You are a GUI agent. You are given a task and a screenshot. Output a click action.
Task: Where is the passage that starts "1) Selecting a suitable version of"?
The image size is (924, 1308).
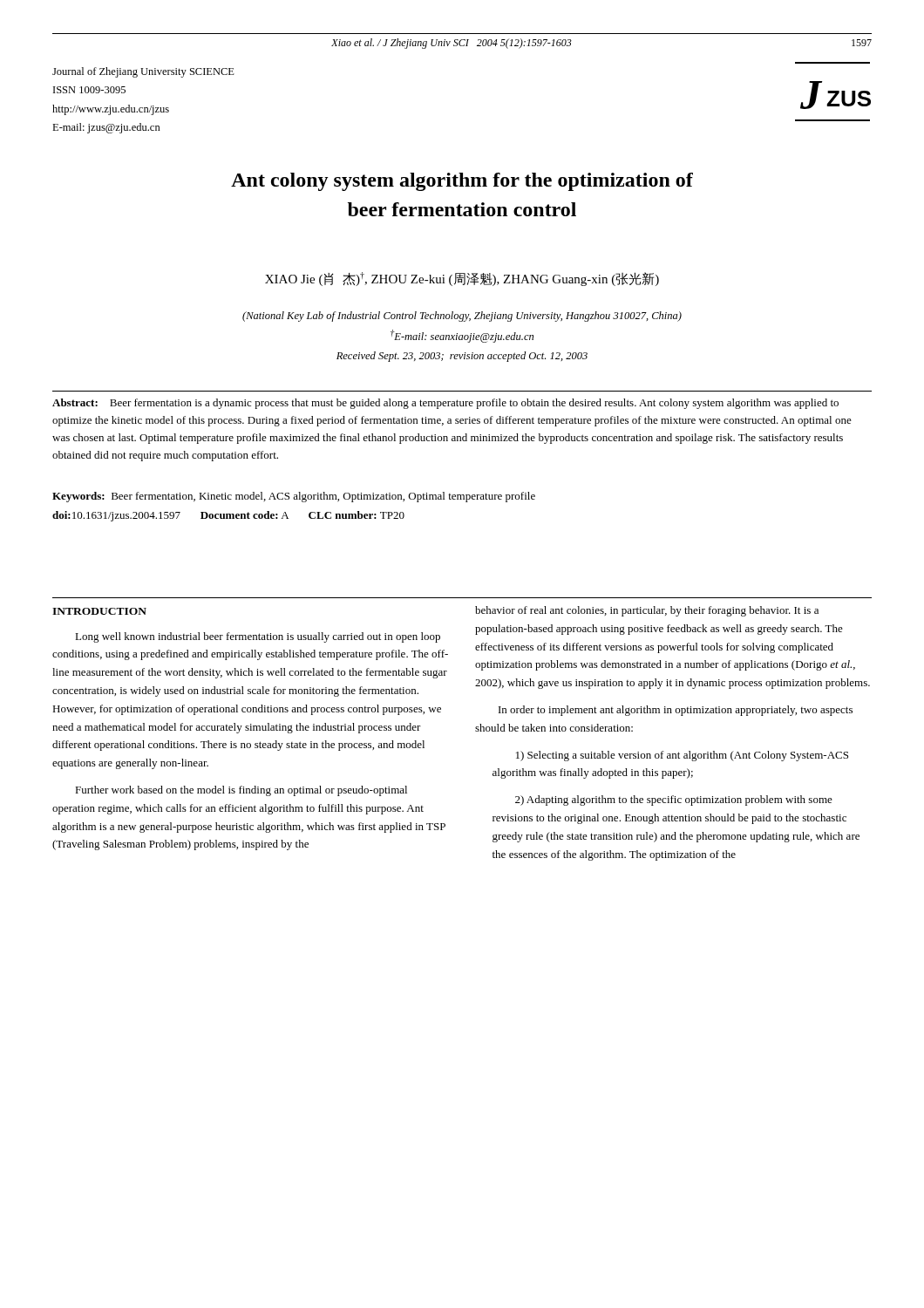[x=673, y=764]
